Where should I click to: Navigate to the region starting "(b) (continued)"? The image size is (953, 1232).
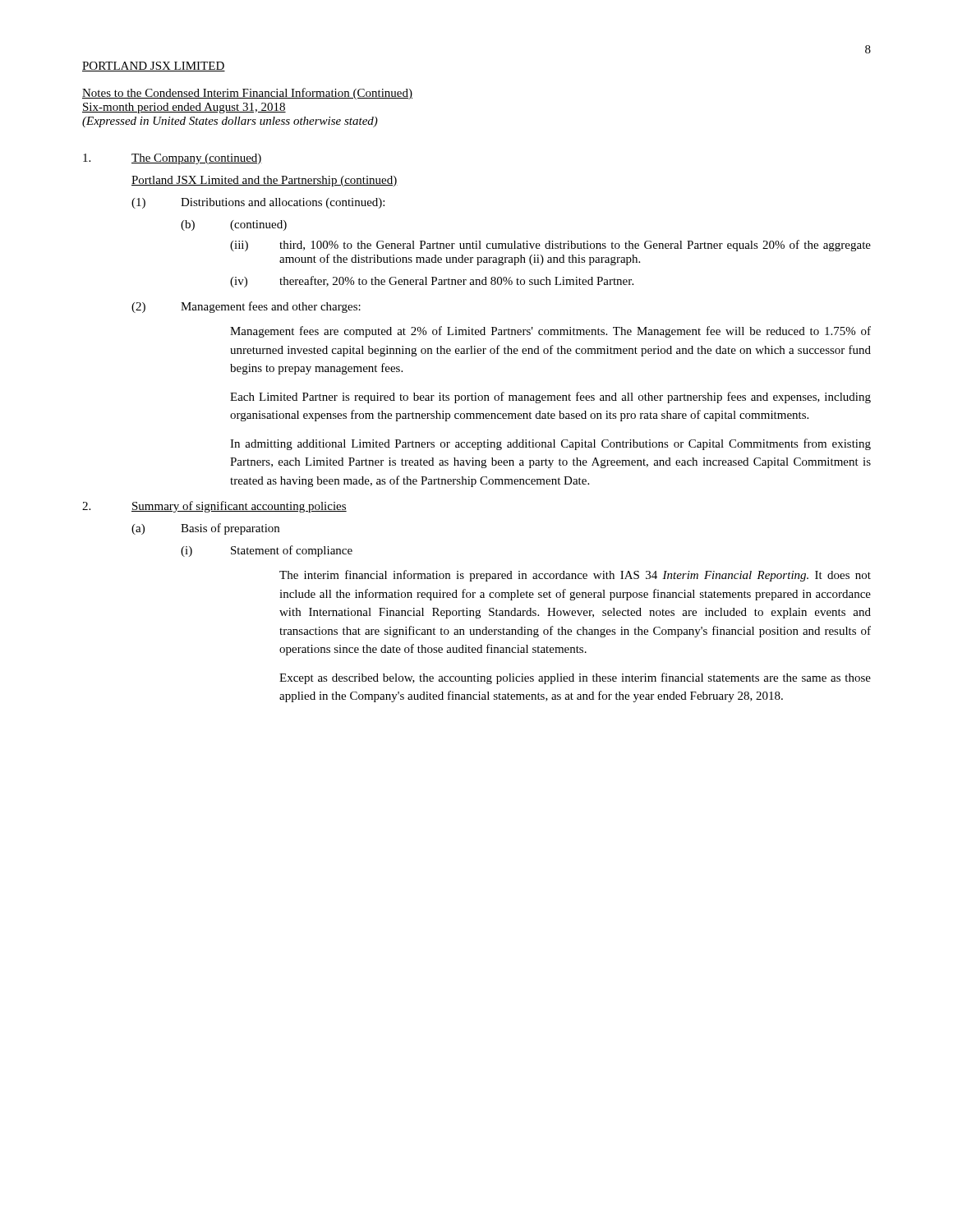234,225
